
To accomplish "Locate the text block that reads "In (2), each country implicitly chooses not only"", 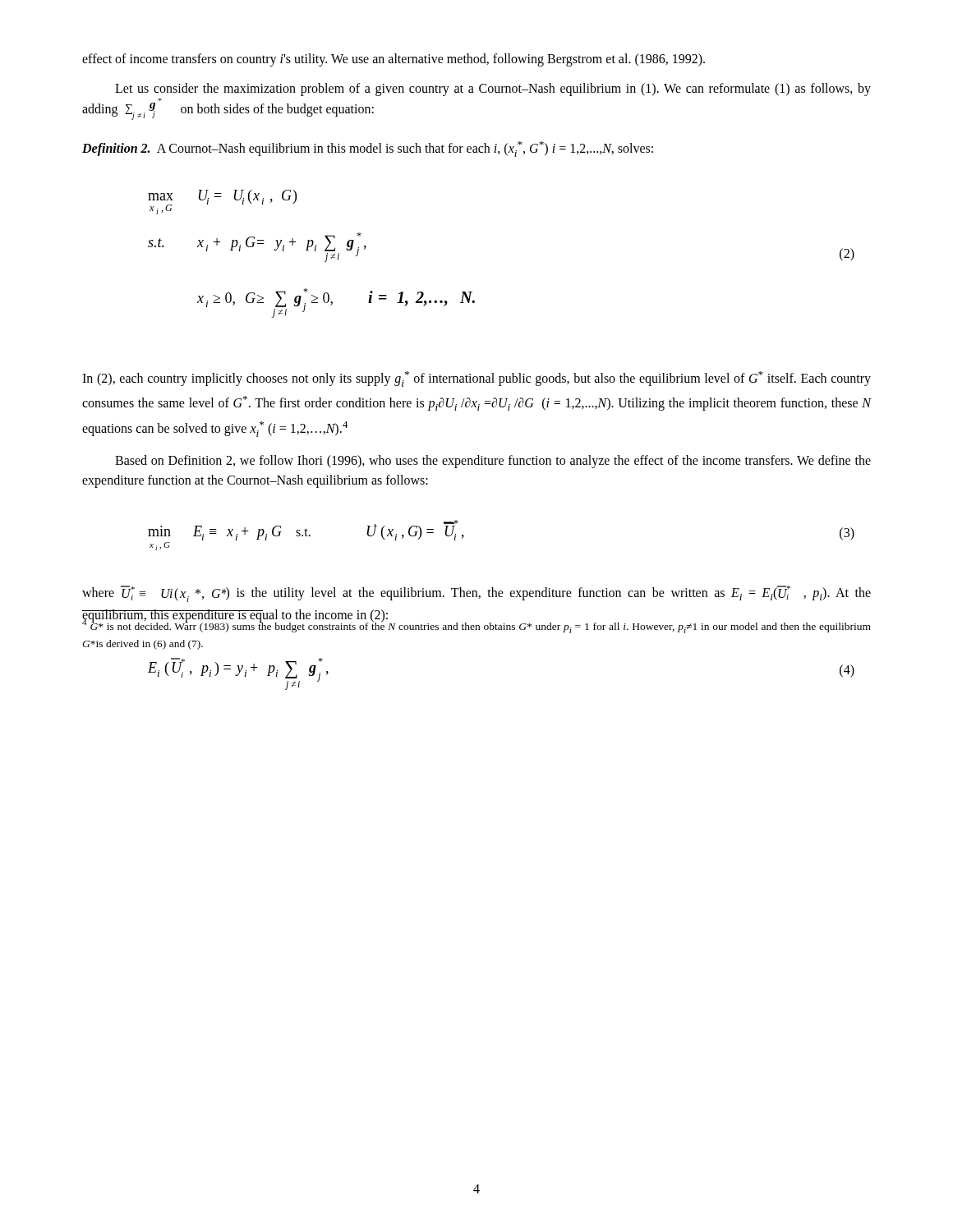I will coord(476,379).
